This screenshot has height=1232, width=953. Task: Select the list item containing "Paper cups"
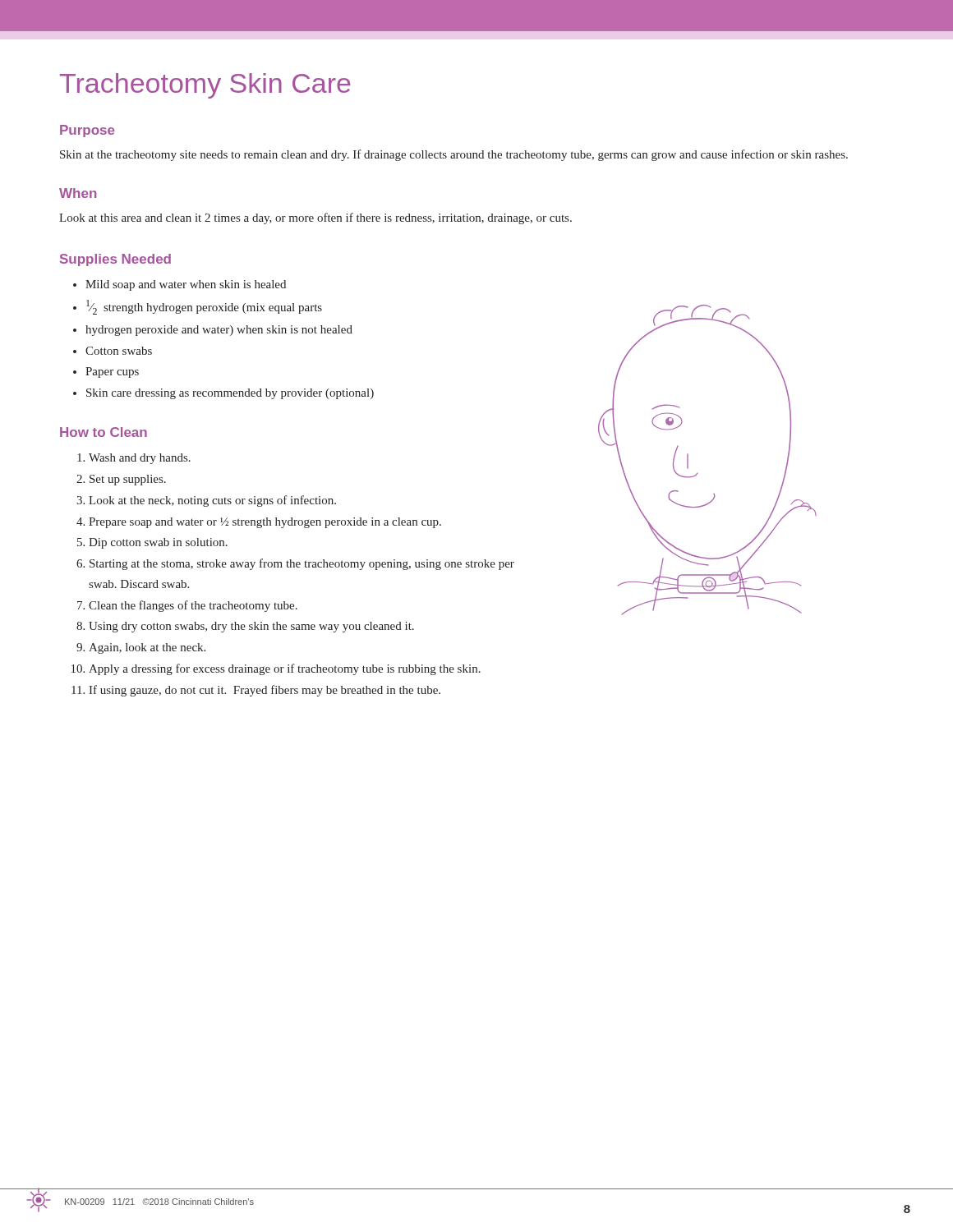[112, 372]
